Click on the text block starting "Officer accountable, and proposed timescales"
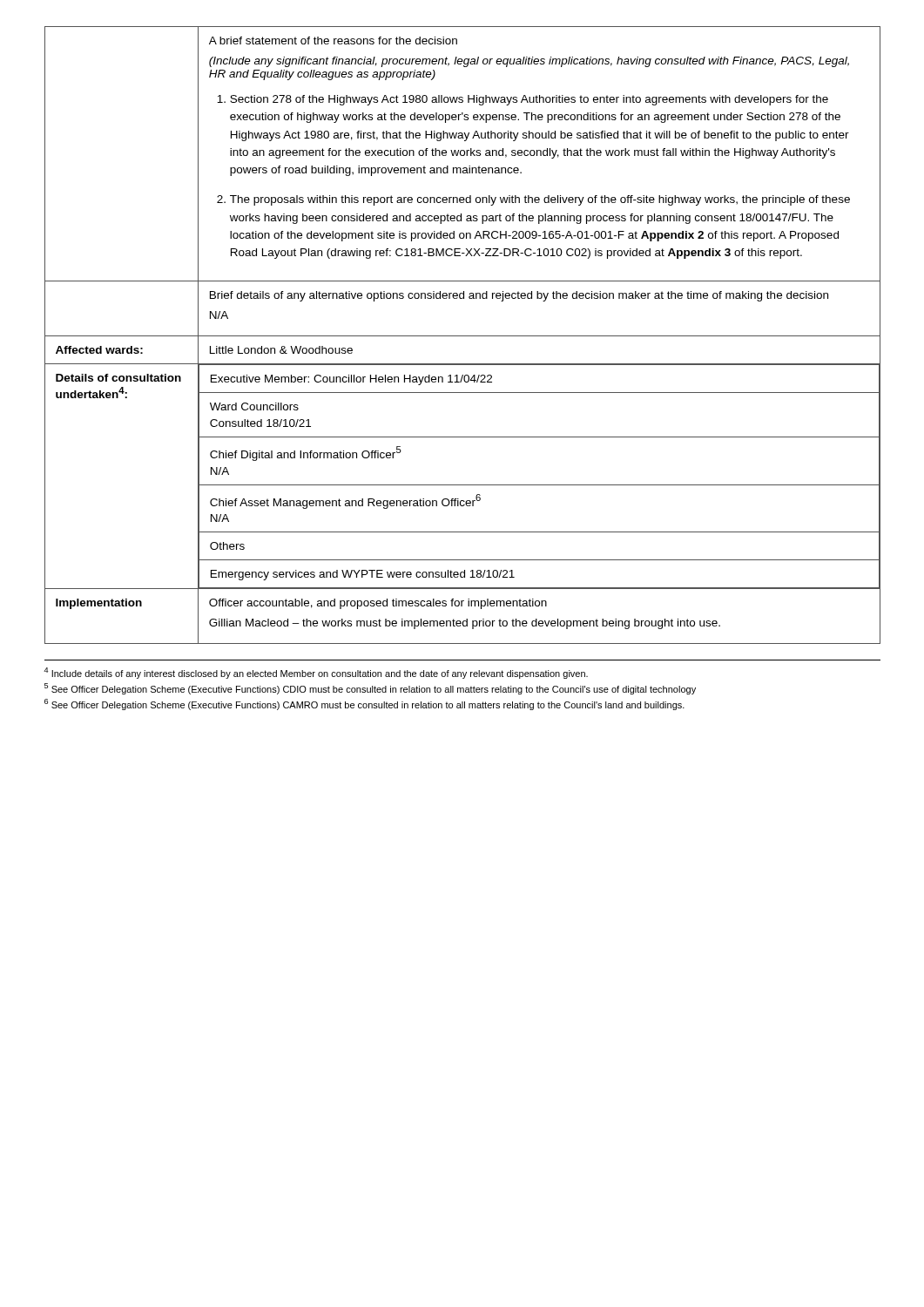Image resolution: width=924 pixels, height=1307 pixels. (x=539, y=613)
